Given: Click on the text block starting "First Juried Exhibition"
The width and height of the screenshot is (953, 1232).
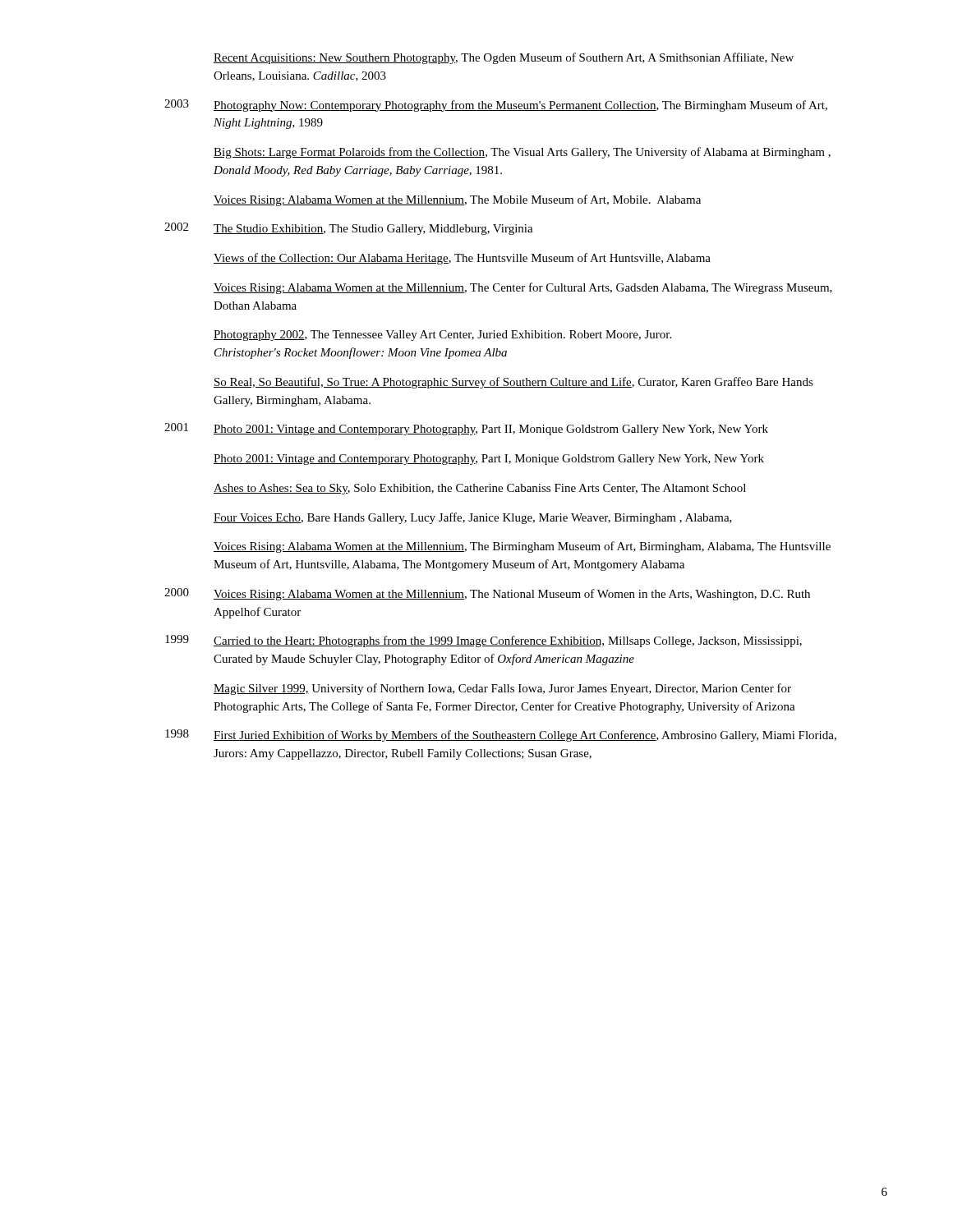Looking at the screenshot, I should (x=525, y=744).
